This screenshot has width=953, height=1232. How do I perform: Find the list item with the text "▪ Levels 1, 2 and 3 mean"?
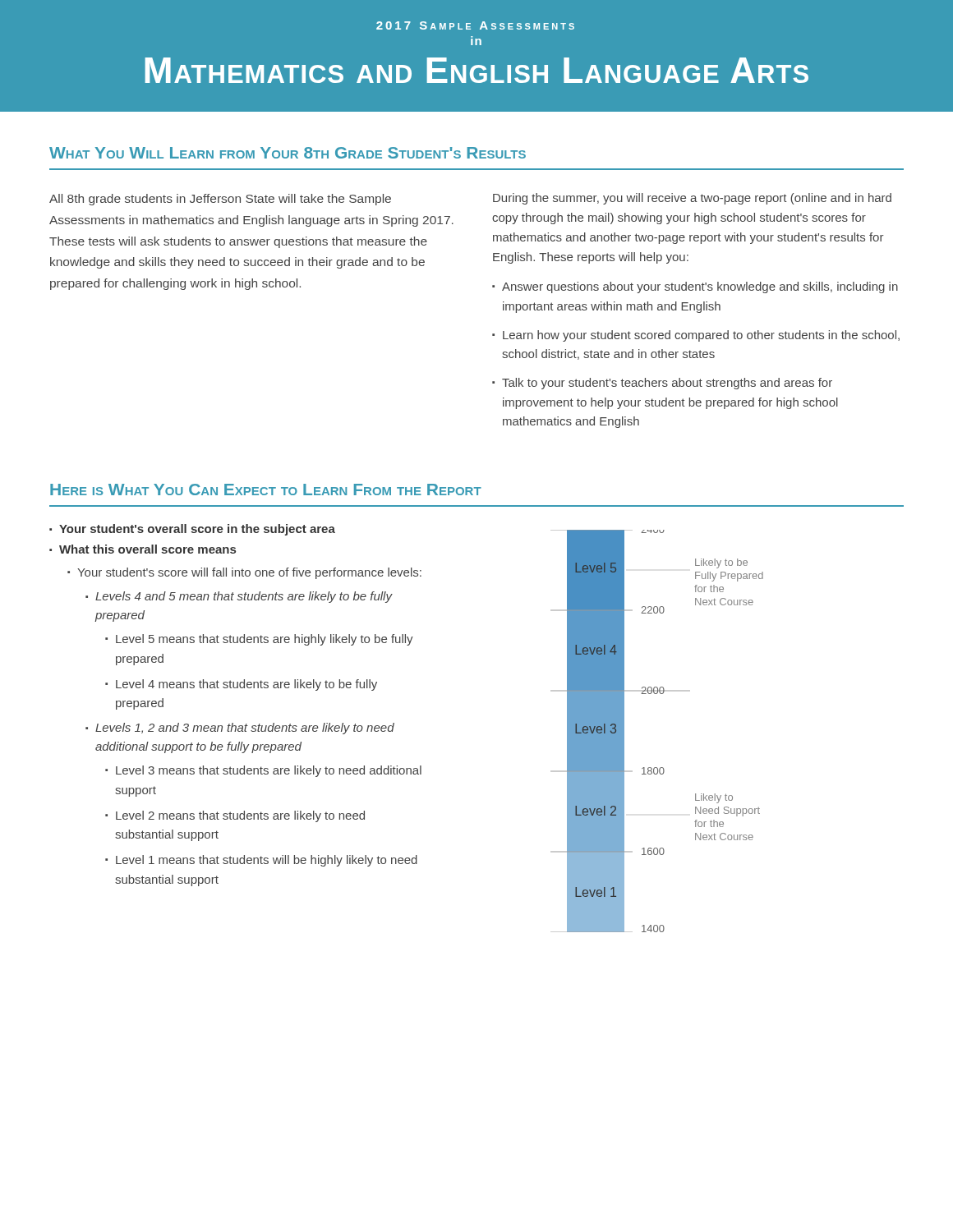256,737
